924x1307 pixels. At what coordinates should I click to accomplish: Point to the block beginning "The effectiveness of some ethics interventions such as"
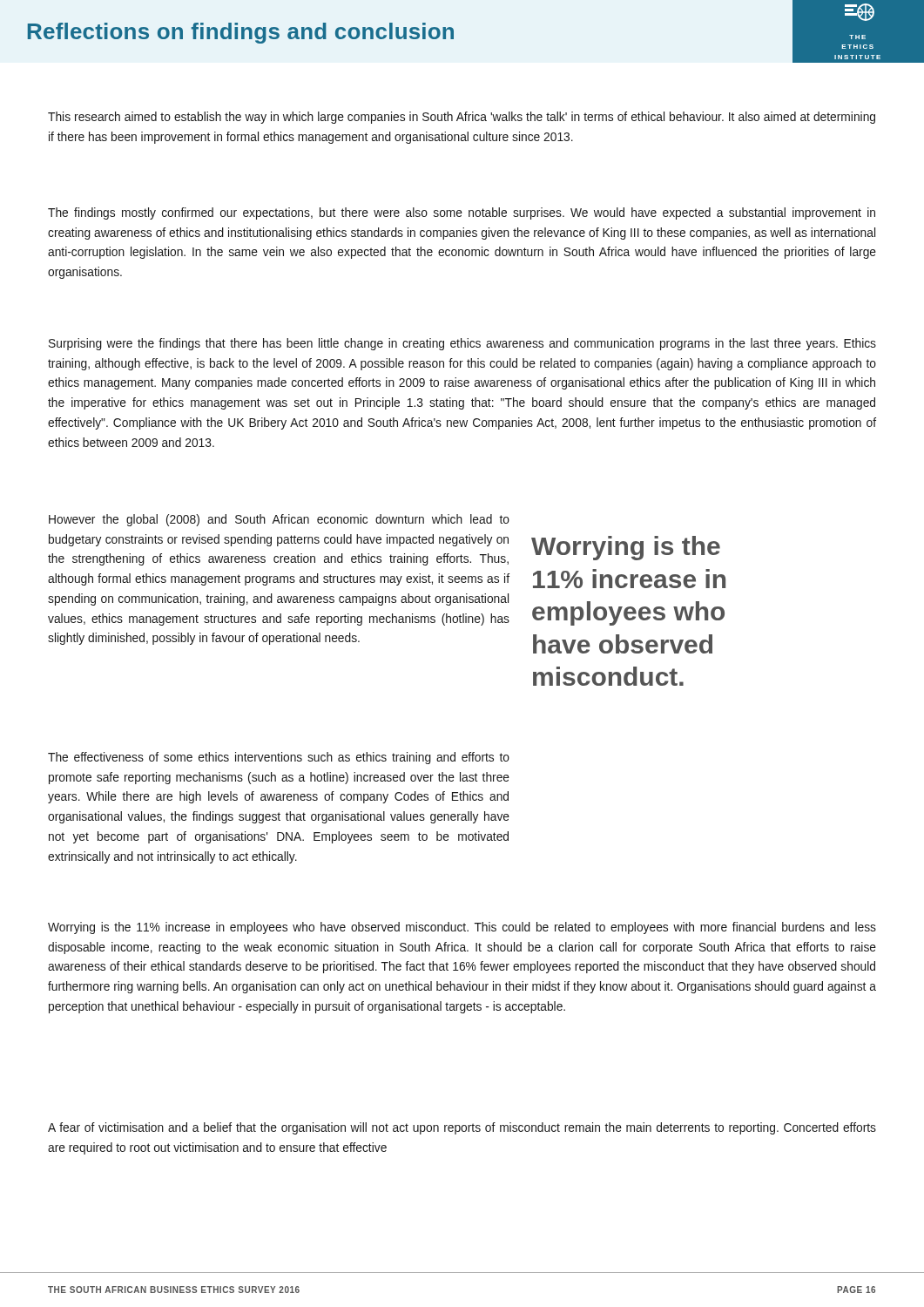coord(279,808)
